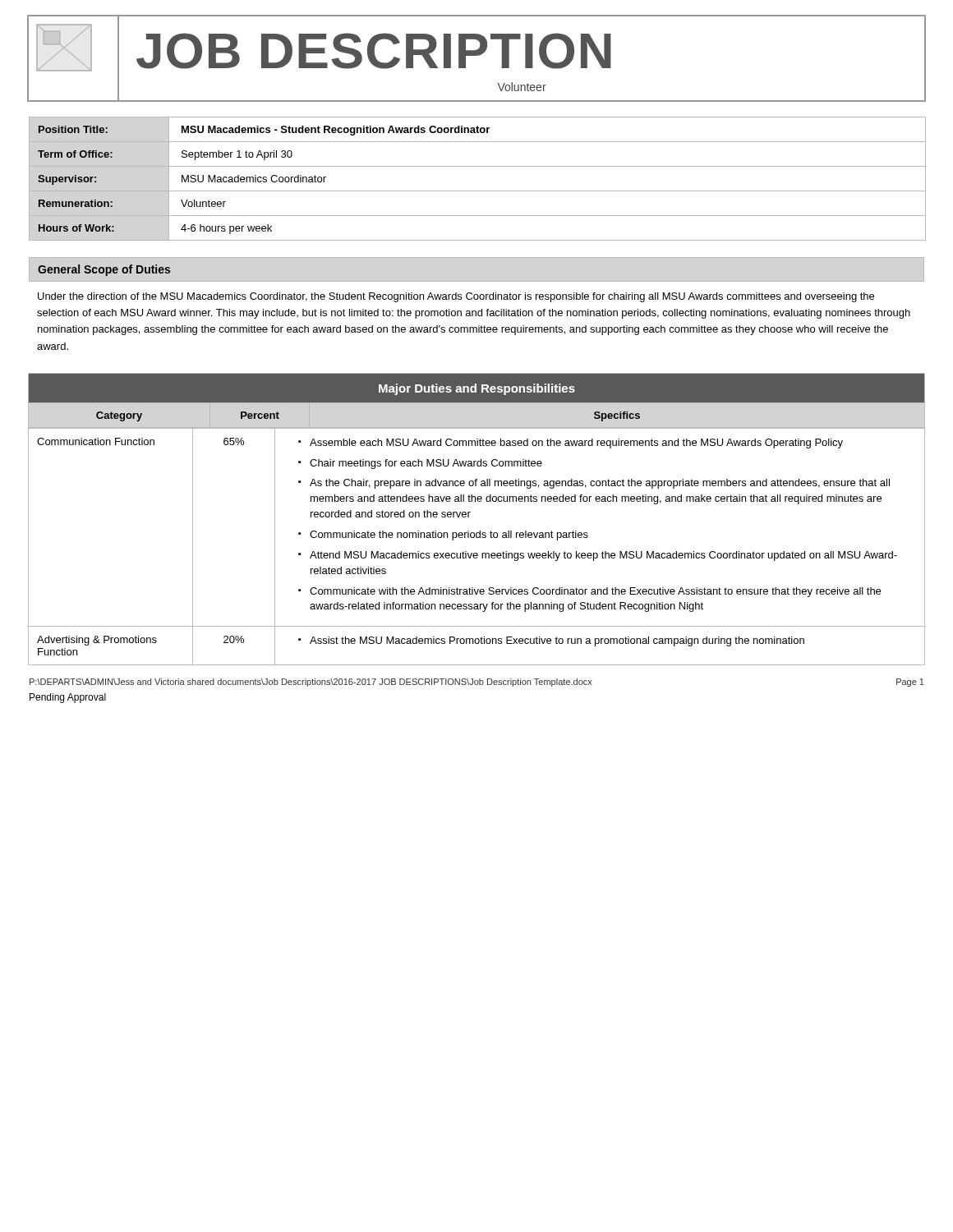953x1232 pixels.
Task: Point to the region starting "Under the direction of"
Action: [474, 321]
